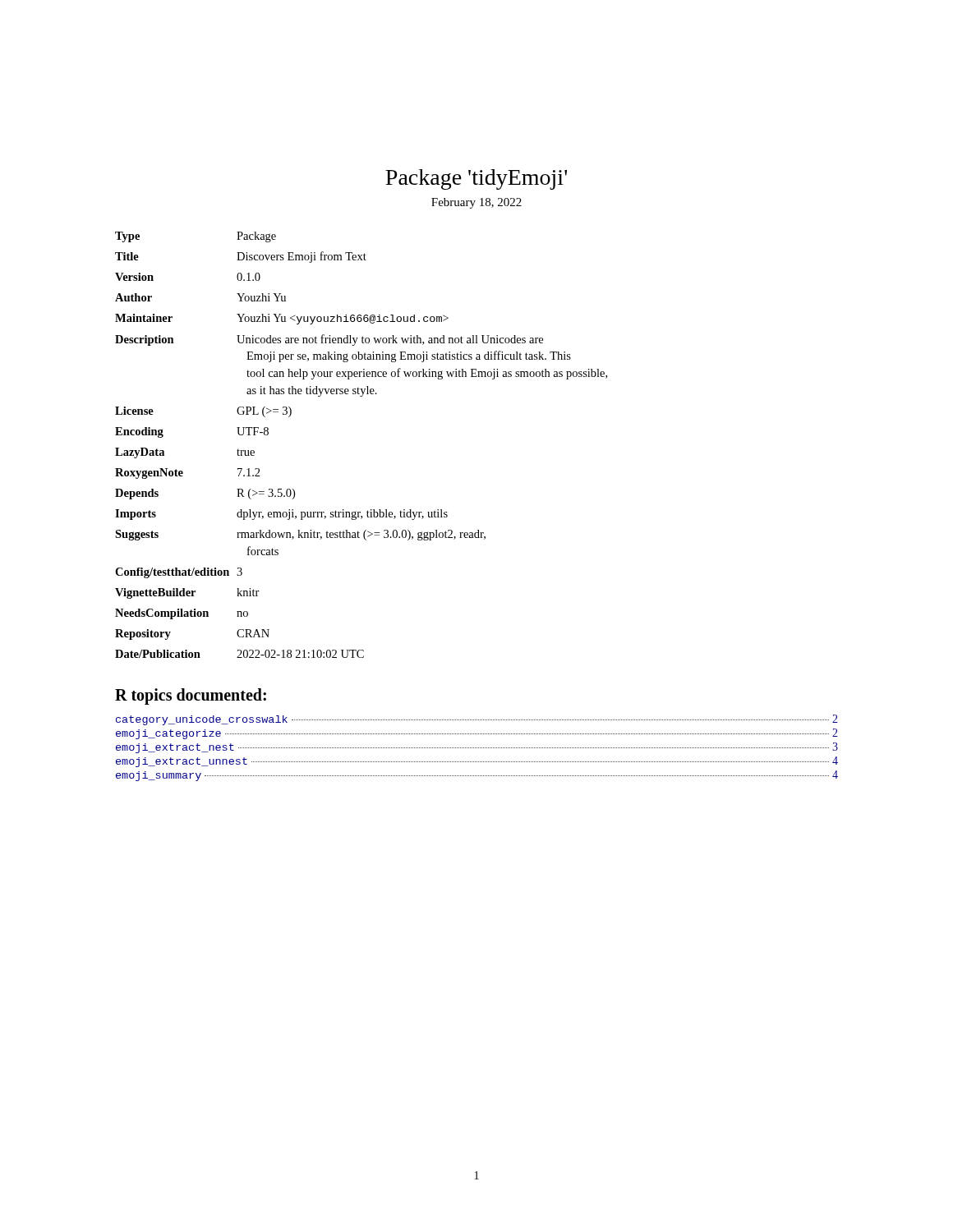Point to the block starting "License GPL (>= 3)"

point(138,412)
